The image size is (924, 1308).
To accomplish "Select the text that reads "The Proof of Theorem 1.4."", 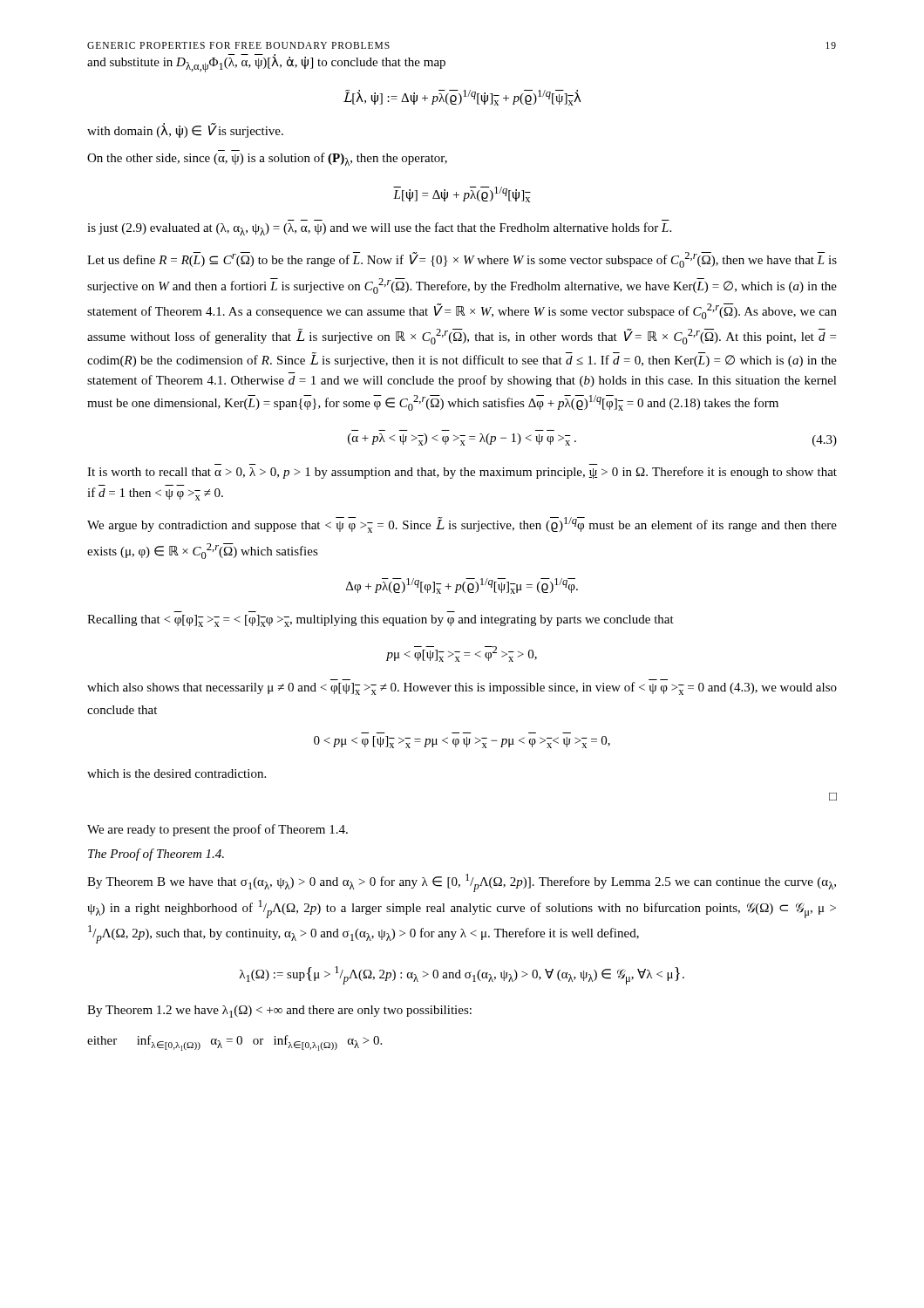I will pos(156,854).
